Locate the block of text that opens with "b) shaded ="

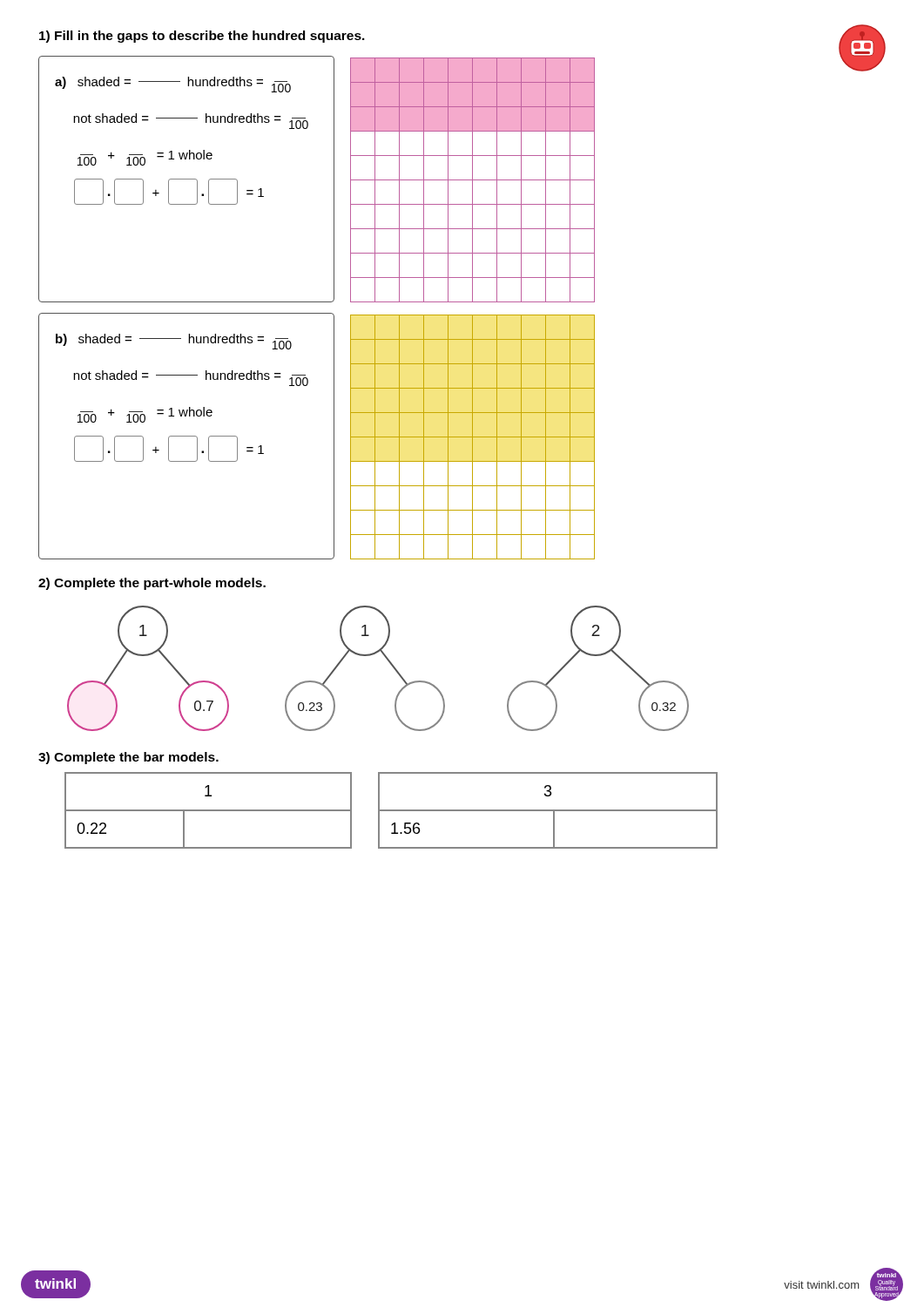point(174,342)
